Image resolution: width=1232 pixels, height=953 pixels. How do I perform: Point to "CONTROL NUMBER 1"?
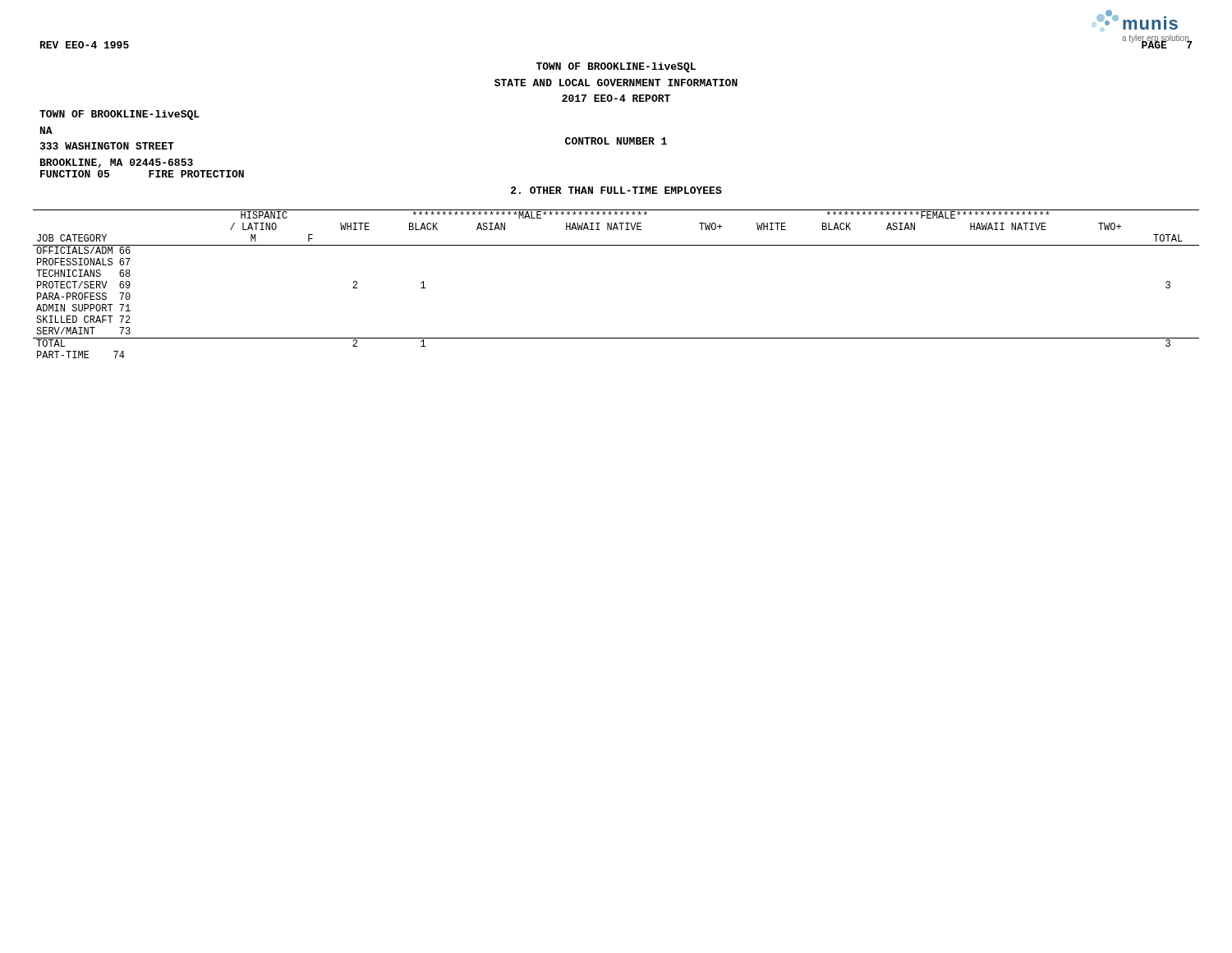pyautogui.click(x=616, y=142)
